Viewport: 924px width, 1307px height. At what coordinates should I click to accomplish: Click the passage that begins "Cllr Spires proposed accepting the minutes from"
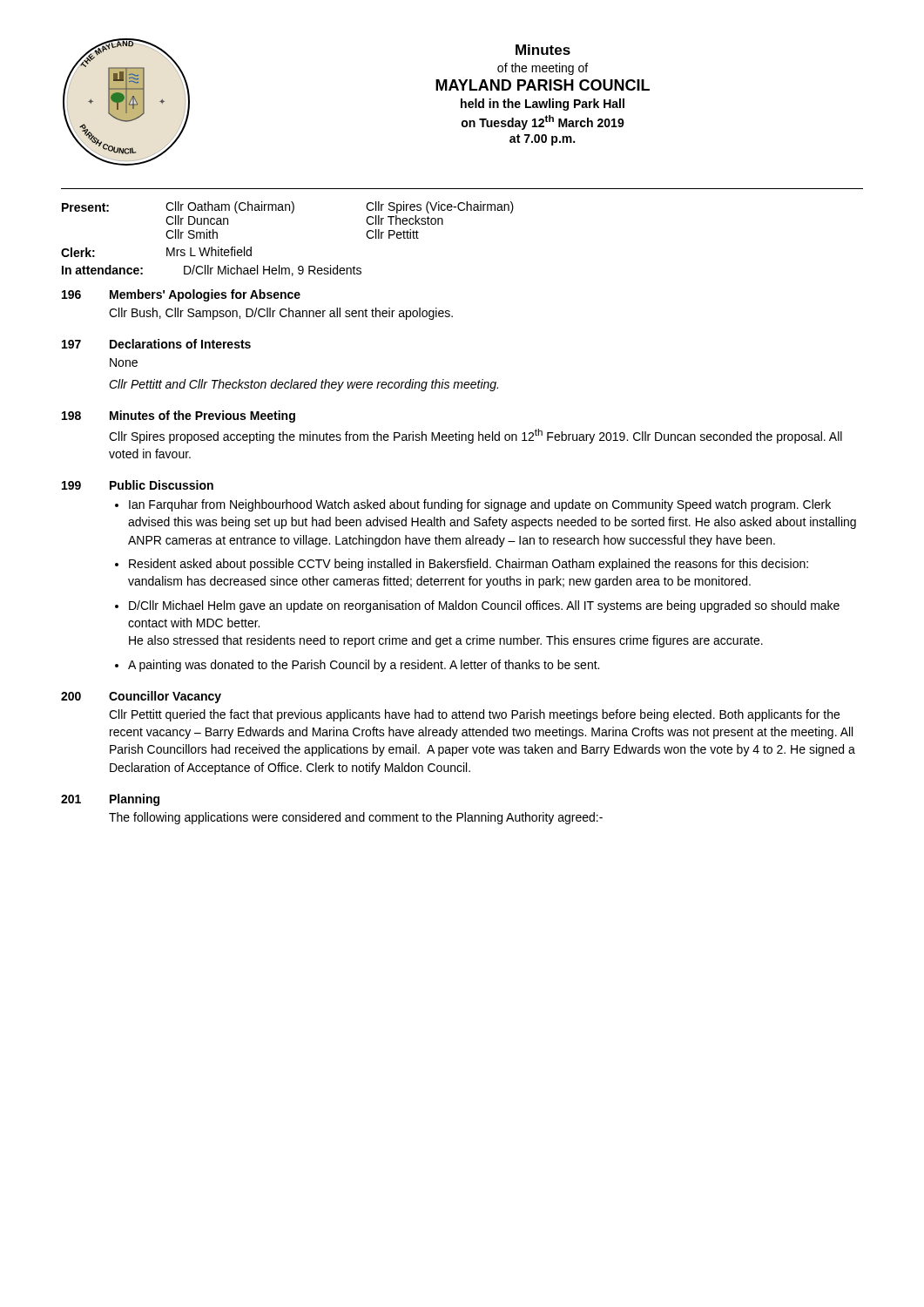coord(486,444)
